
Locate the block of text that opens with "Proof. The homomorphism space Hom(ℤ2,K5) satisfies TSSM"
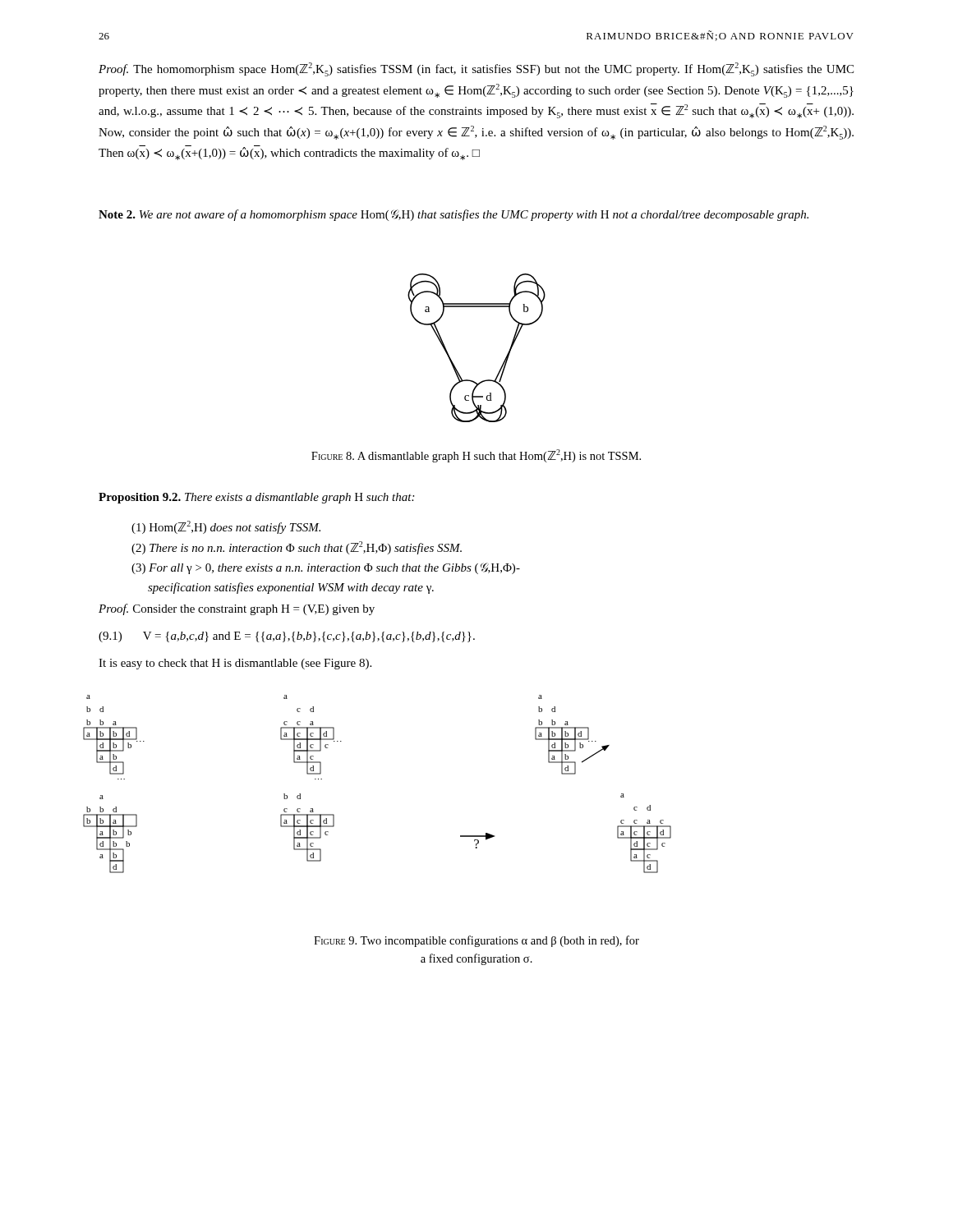pyautogui.click(x=476, y=111)
